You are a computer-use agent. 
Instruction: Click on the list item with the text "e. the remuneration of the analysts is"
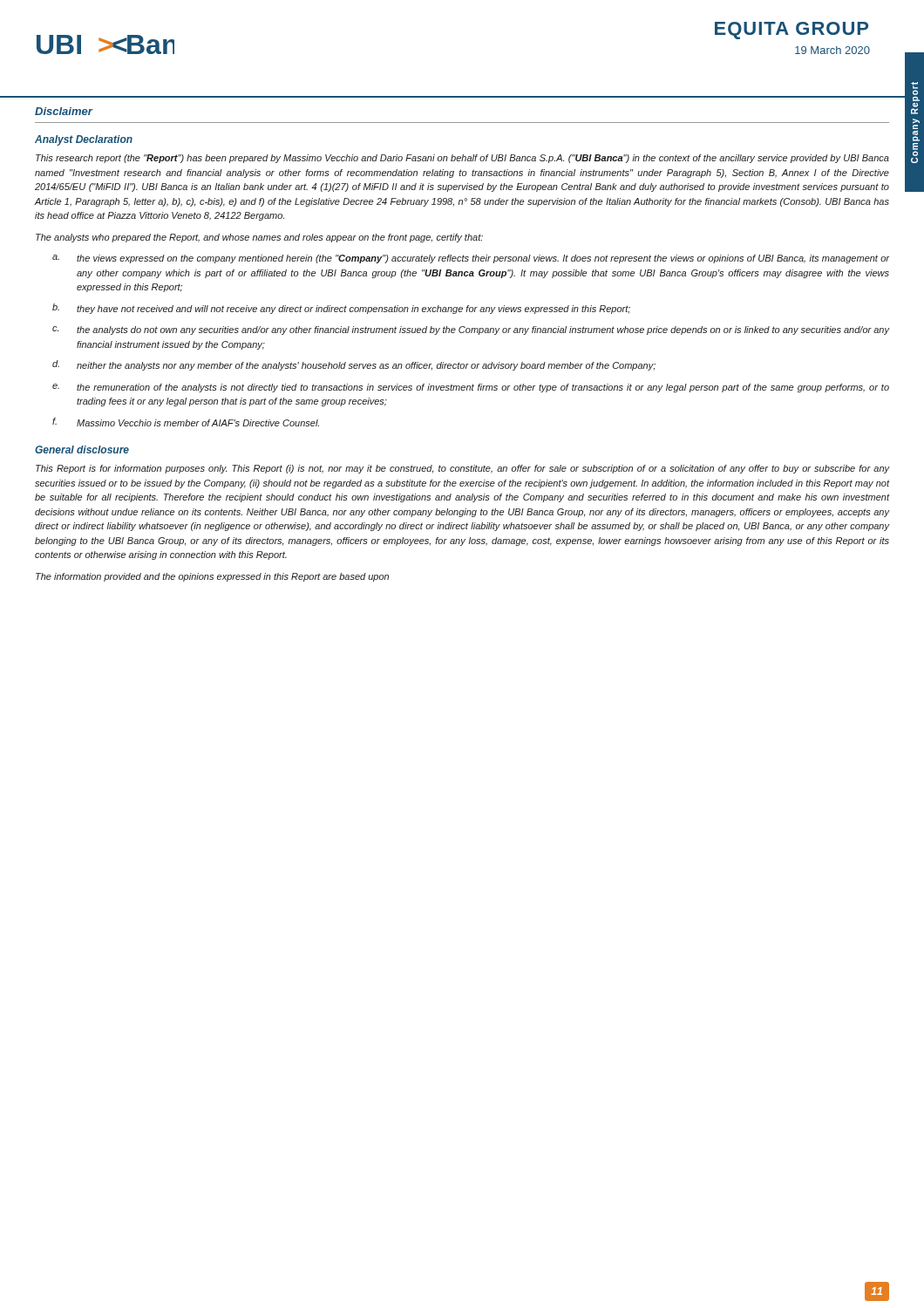pyautogui.click(x=471, y=394)
